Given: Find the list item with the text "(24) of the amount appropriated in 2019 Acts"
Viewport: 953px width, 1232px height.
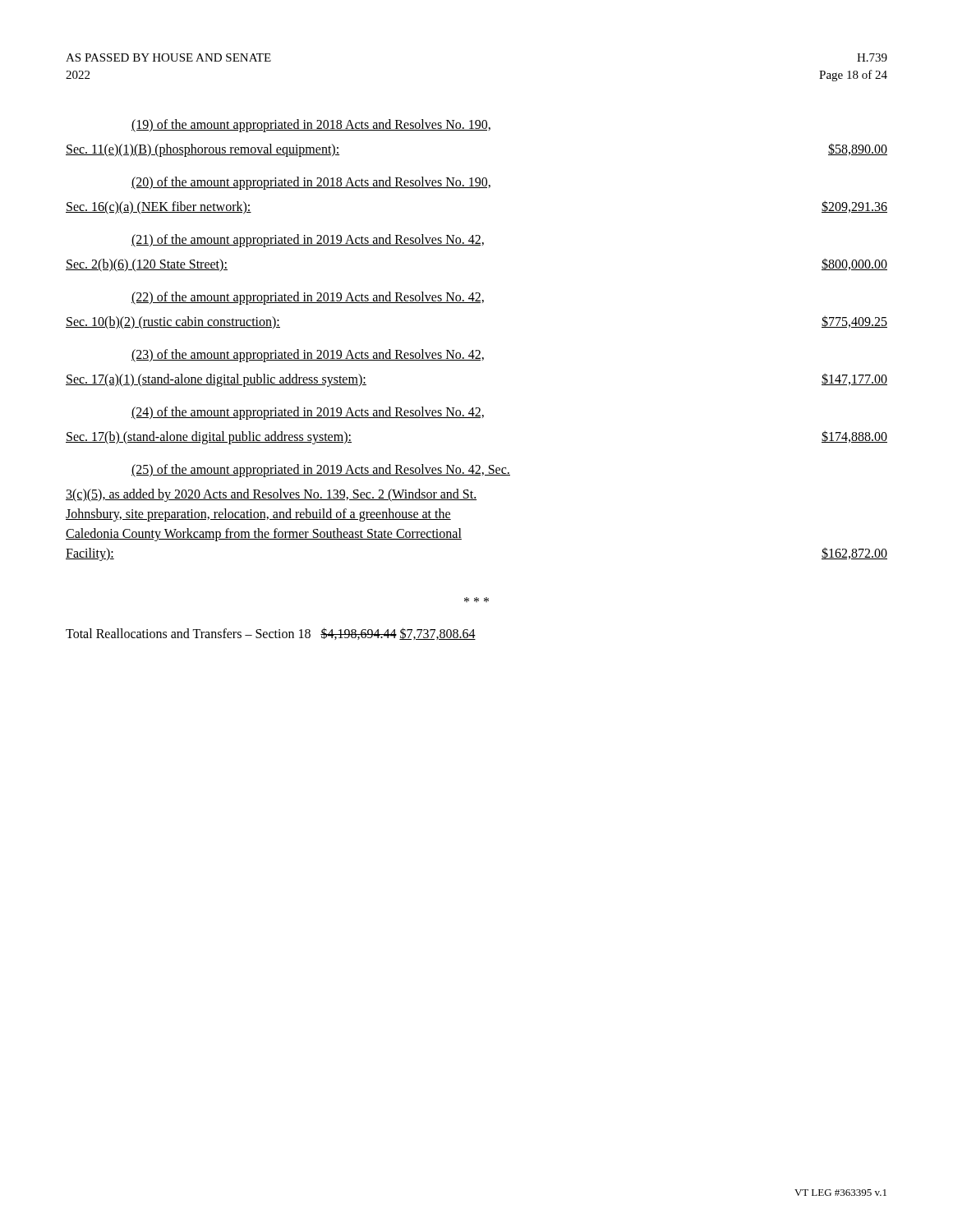Looking at the screenshot, I should (x=476, y=412).
